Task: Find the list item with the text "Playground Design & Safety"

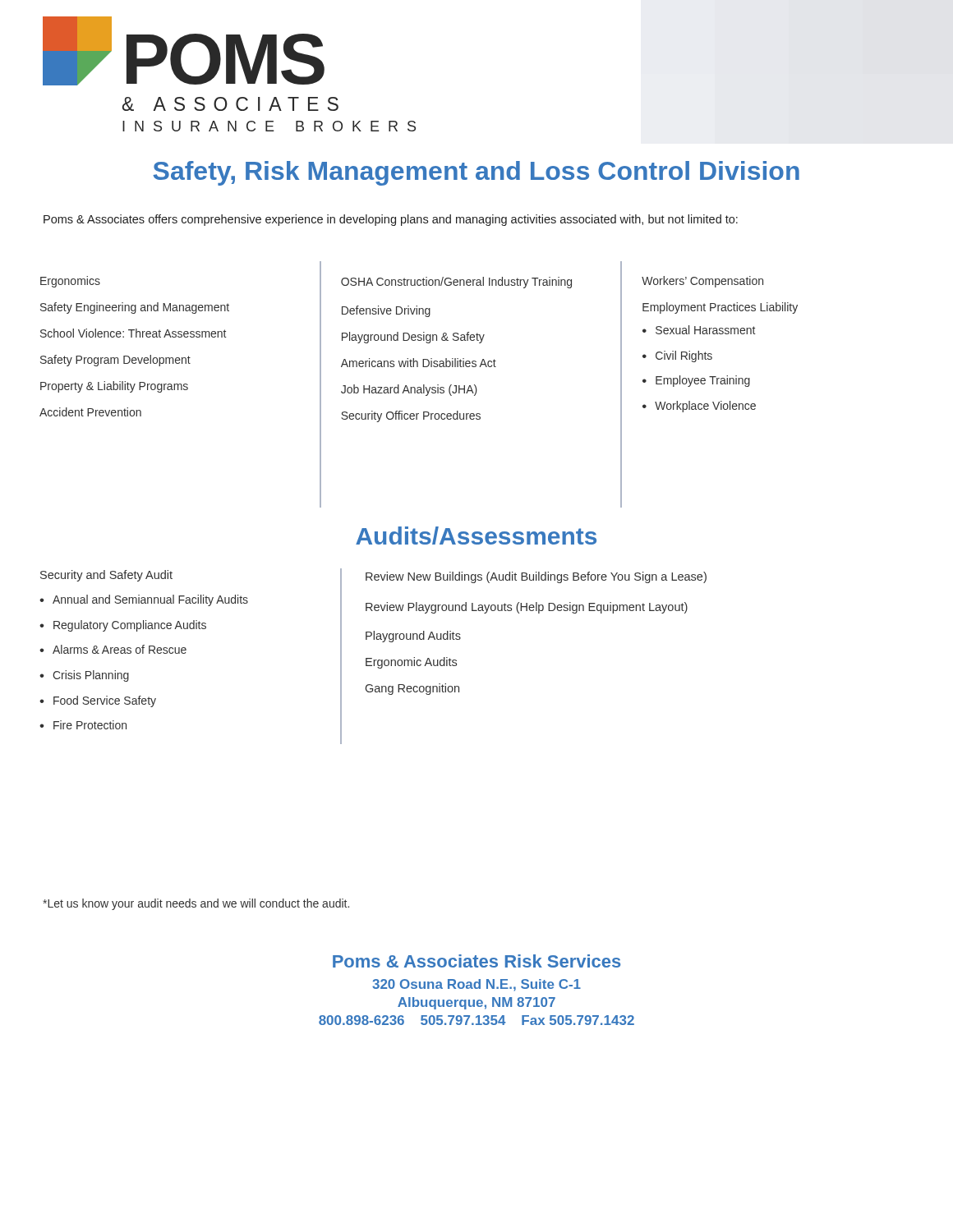Action: click(413, 336)
